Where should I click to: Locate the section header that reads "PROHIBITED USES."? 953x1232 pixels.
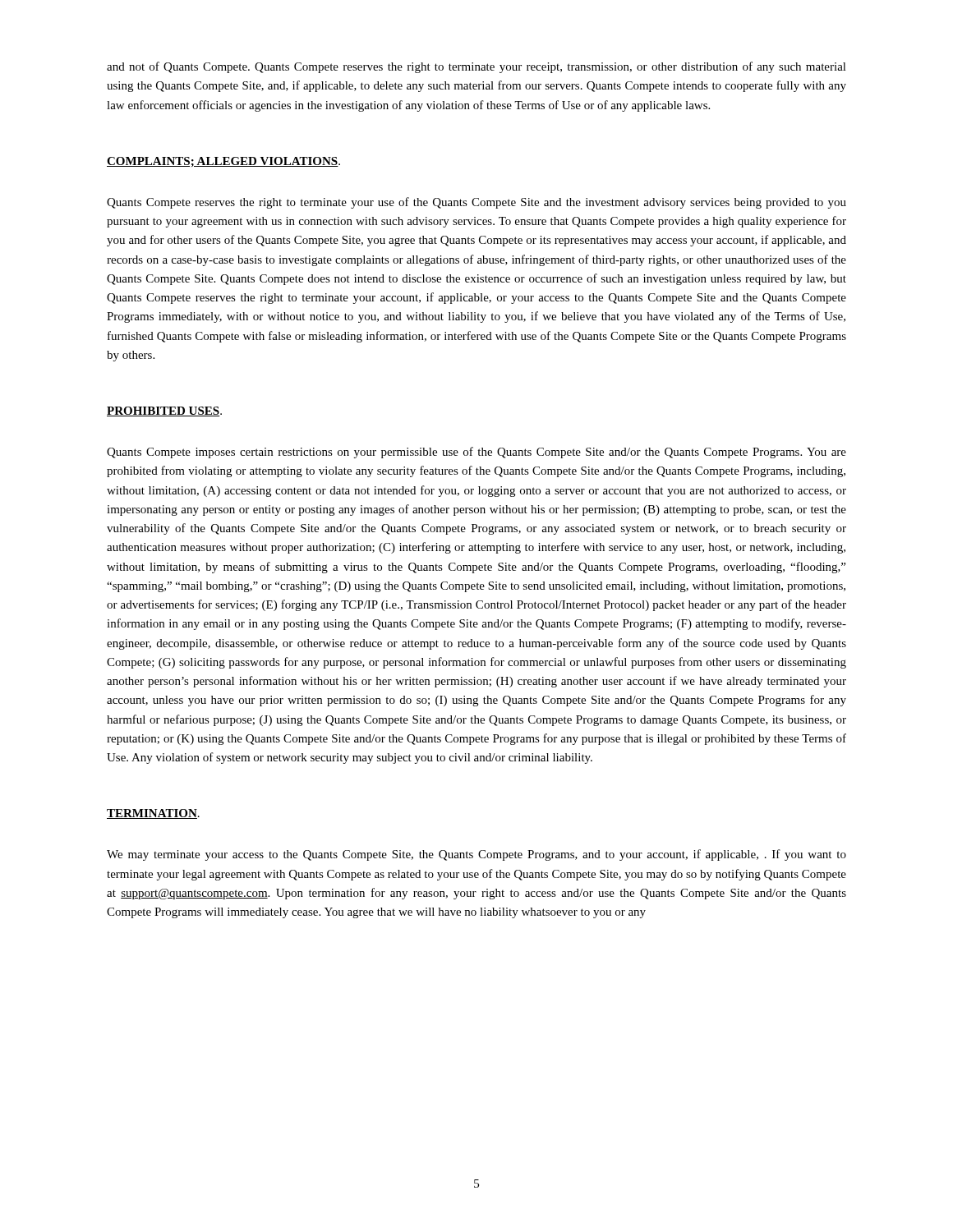(165, 411)
